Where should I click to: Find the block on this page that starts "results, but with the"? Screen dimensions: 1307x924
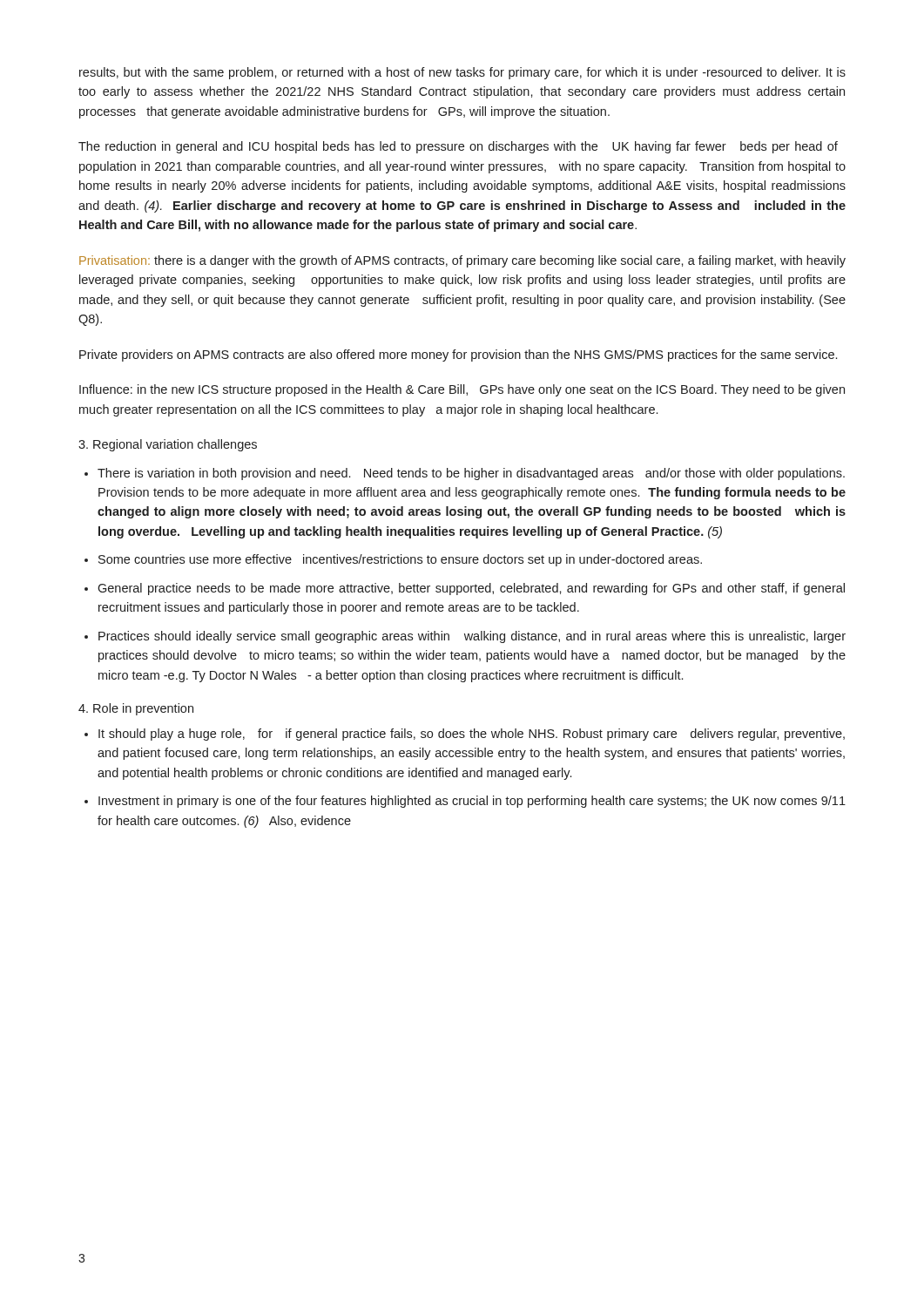point(462,92)
